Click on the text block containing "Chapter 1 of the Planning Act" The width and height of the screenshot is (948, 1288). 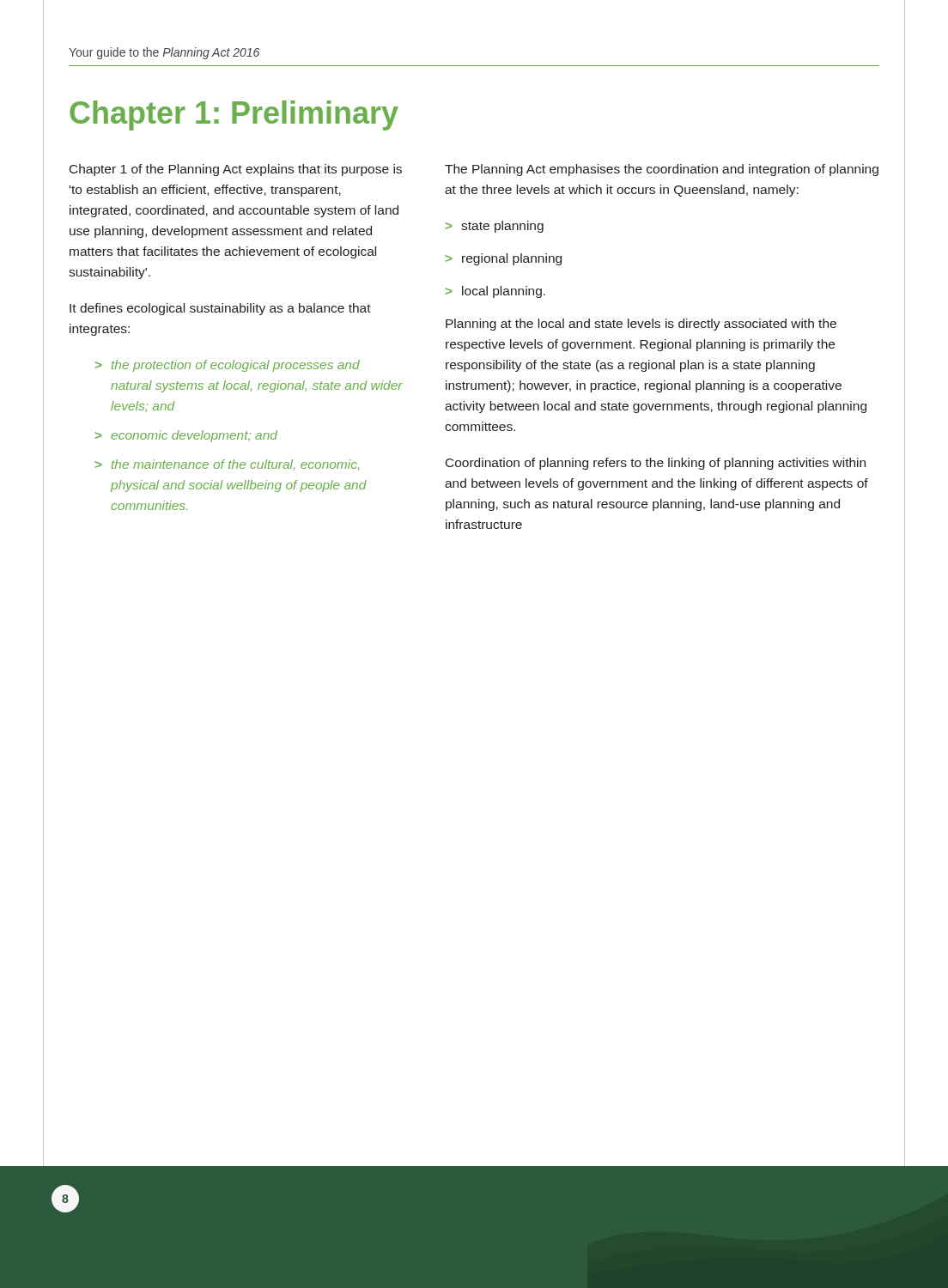click(236, 221)
